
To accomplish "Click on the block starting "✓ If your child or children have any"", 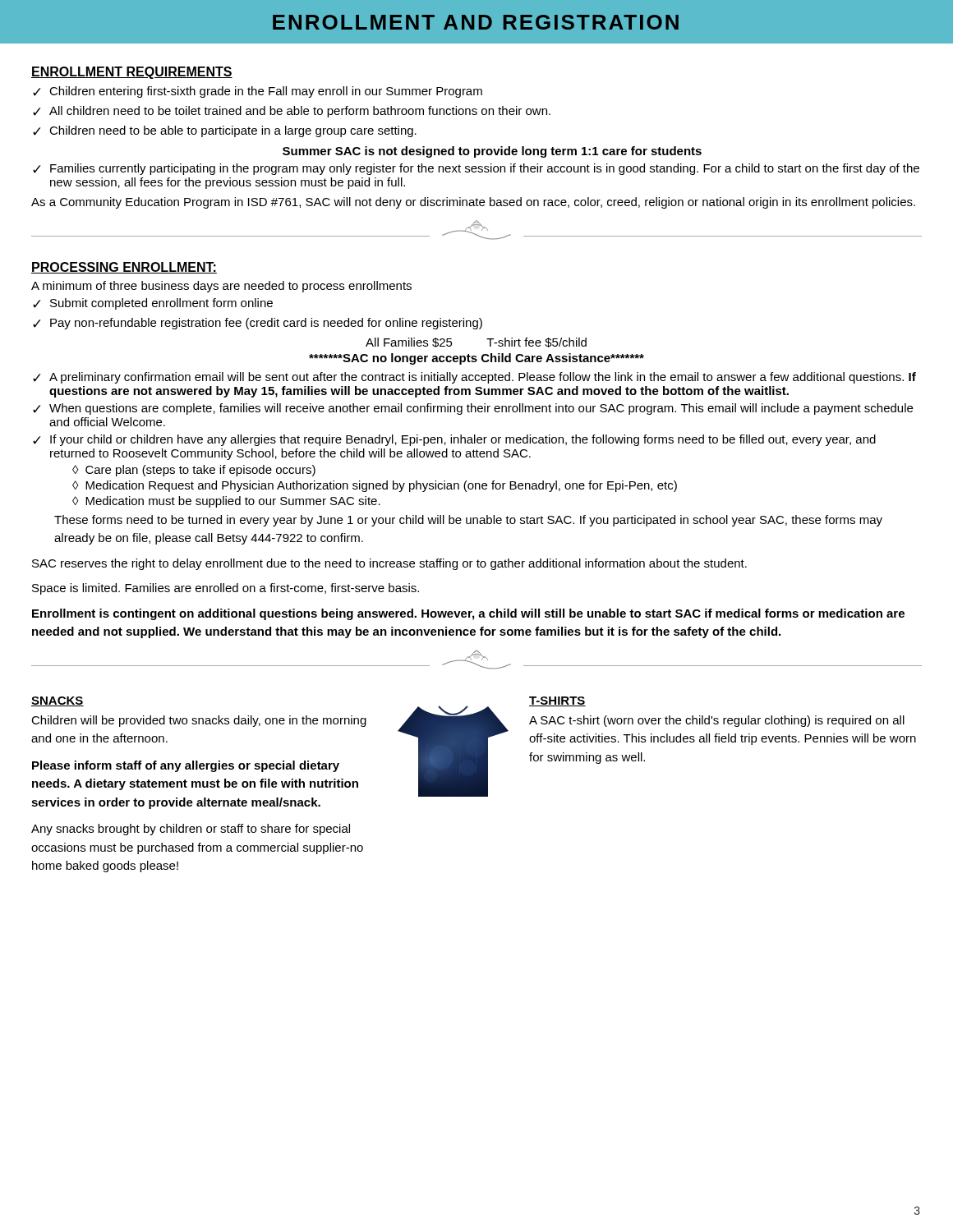I will point(476,446).
